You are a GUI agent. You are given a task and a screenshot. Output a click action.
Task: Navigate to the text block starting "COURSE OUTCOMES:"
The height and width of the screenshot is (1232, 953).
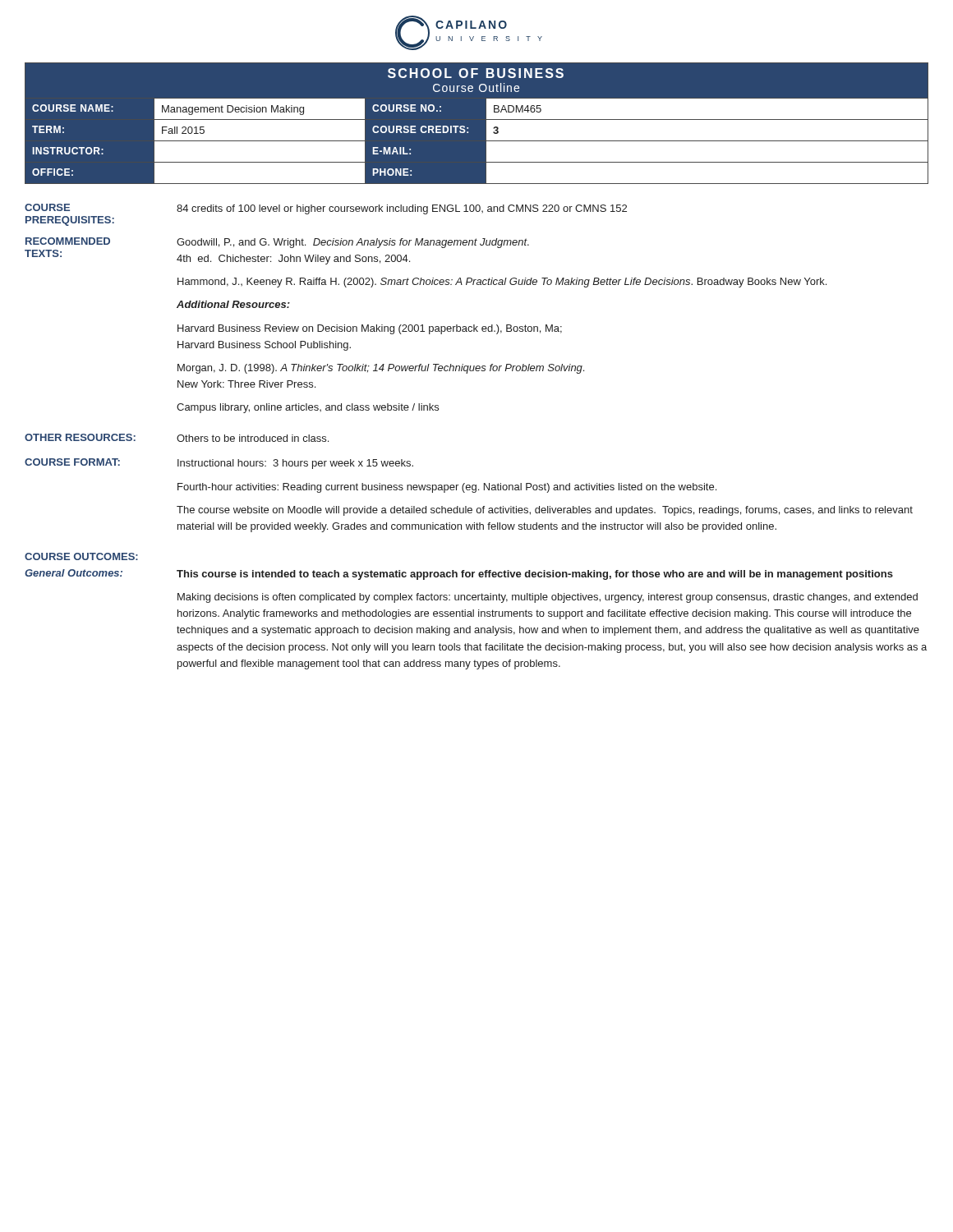pos(82,556)
